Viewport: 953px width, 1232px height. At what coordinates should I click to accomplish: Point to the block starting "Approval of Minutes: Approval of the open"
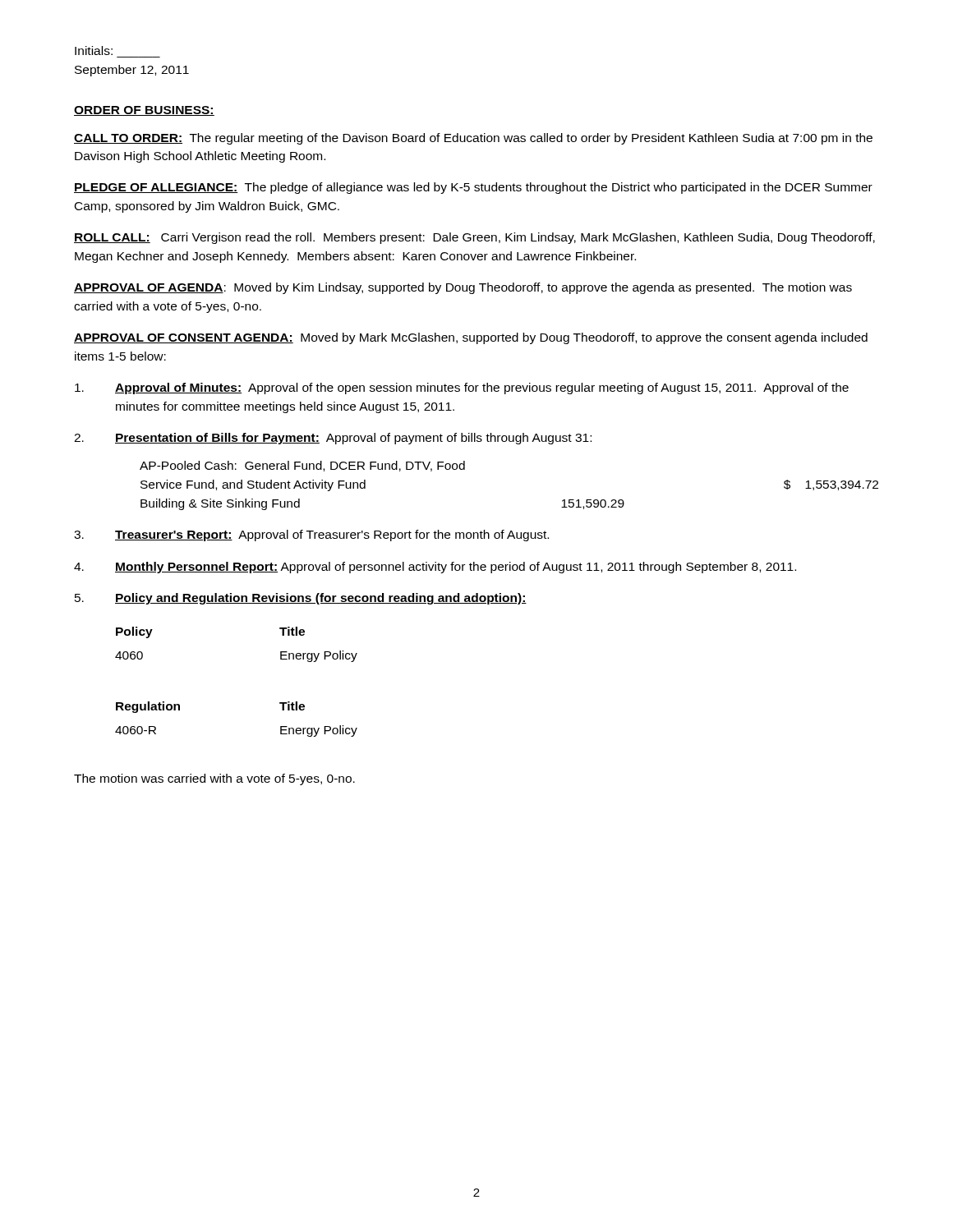(476, 397)
